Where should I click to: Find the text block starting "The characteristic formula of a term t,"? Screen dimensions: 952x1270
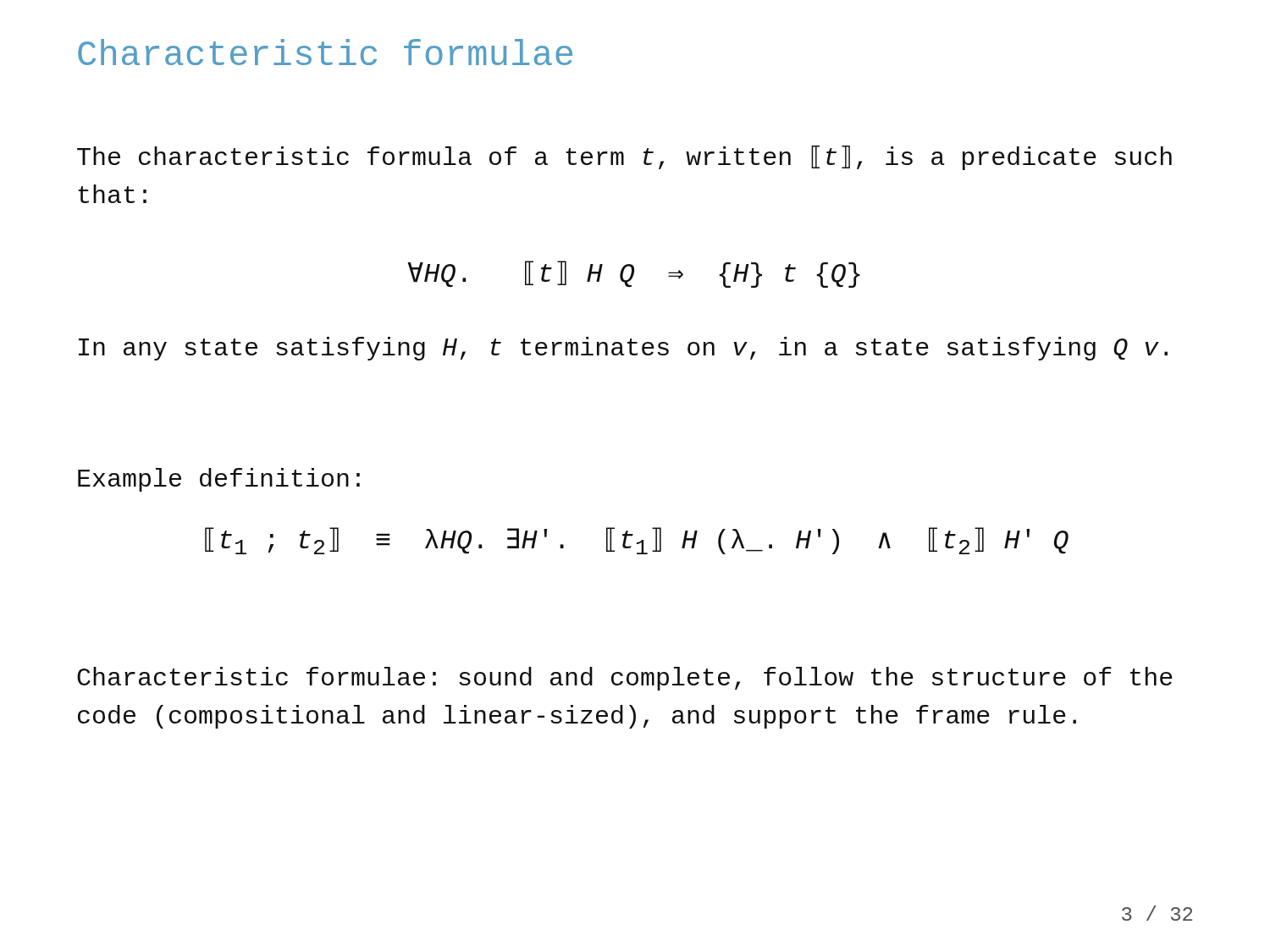point(624,158)
